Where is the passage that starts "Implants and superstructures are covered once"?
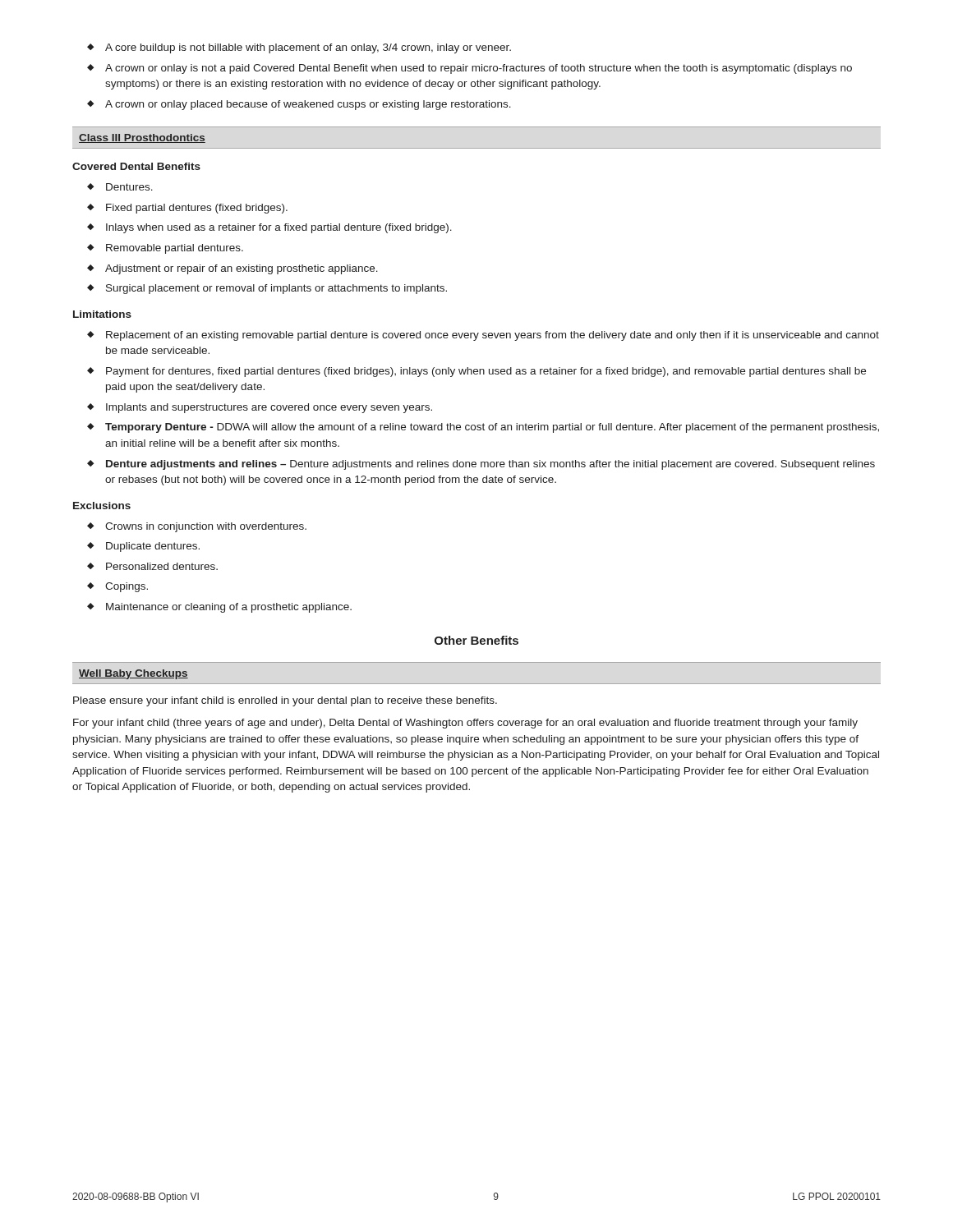 point(269,407)
